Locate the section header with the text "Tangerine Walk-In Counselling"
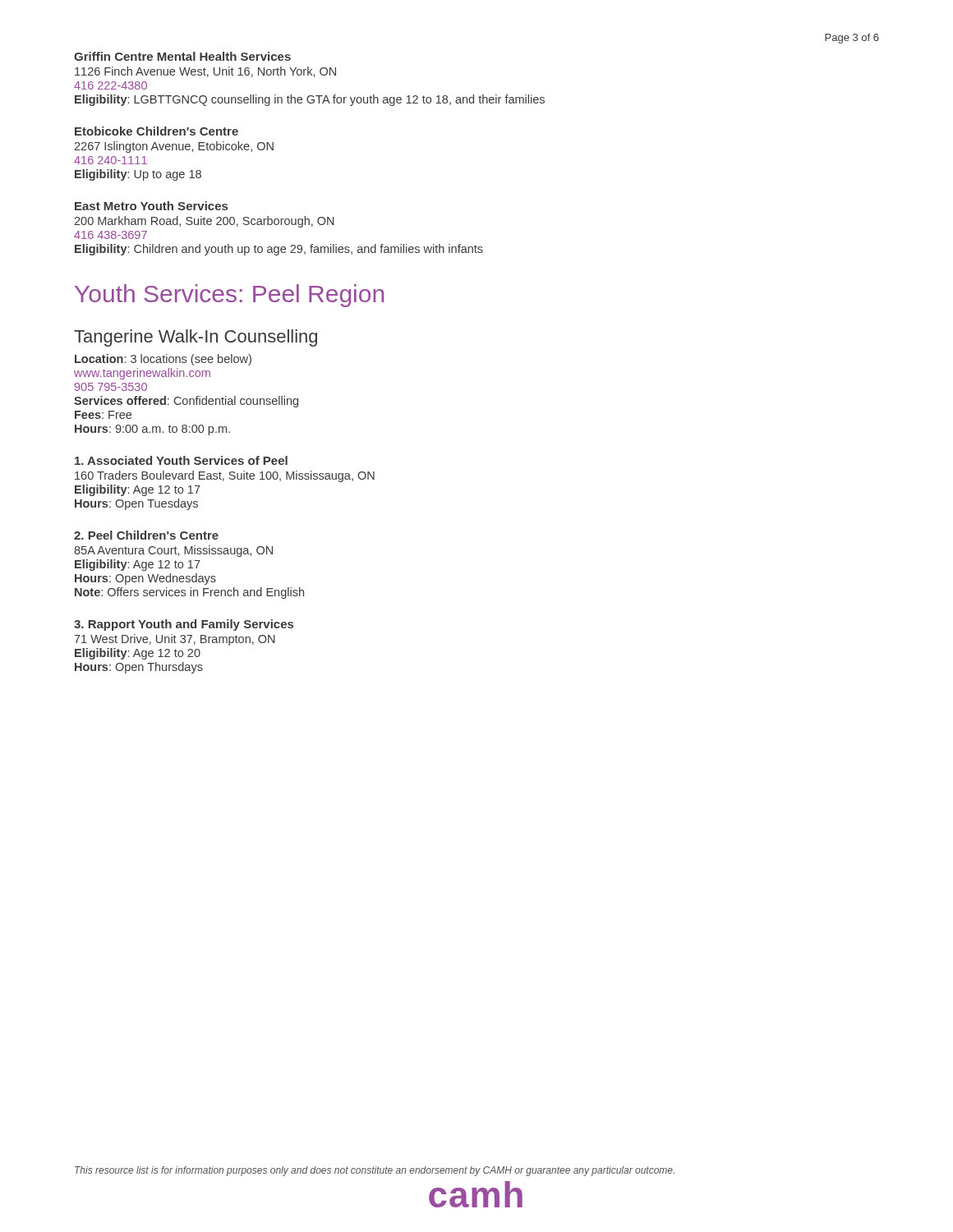 196,338
